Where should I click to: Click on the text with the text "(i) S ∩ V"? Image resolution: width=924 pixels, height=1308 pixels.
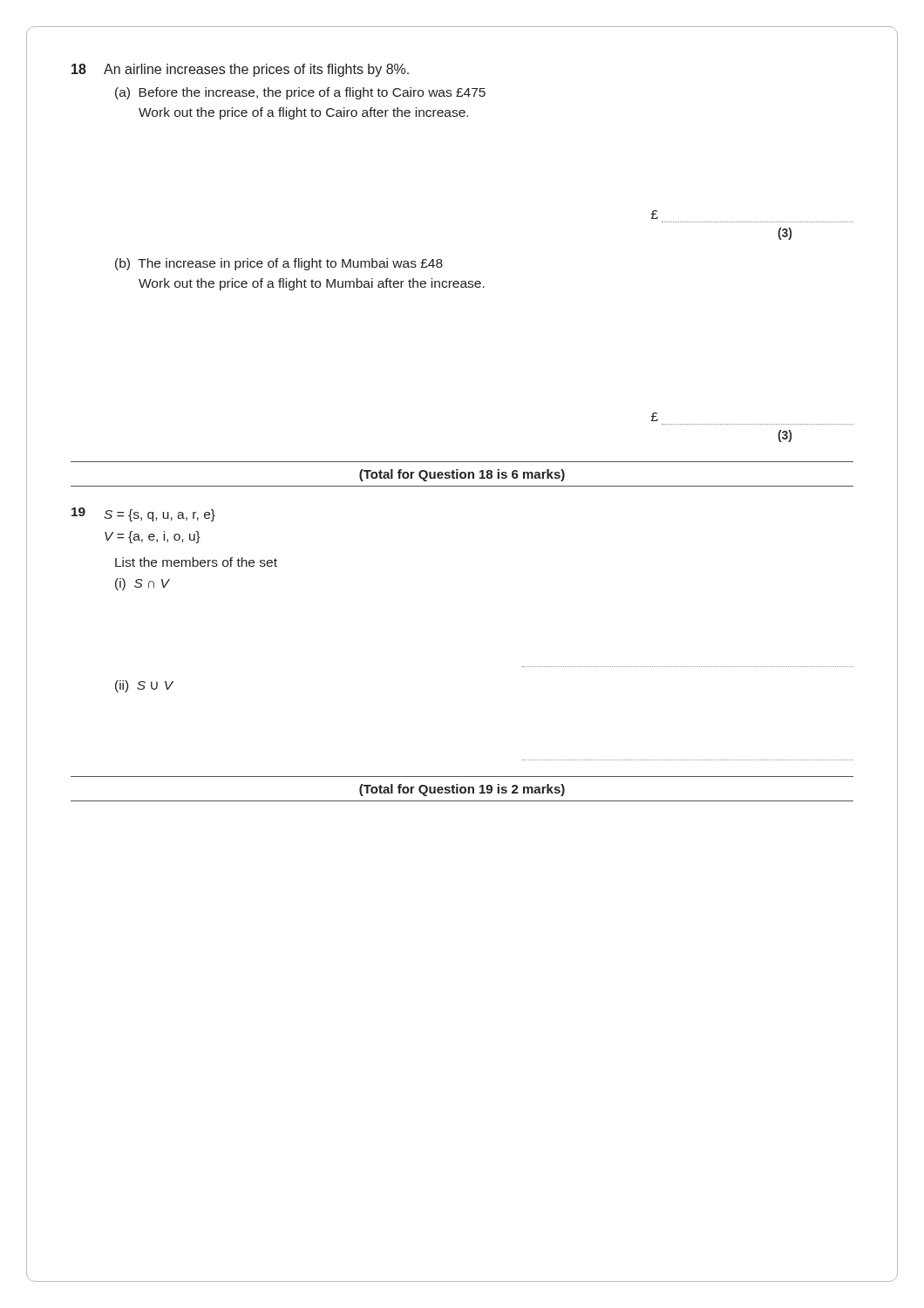click(x=142, y=583)
